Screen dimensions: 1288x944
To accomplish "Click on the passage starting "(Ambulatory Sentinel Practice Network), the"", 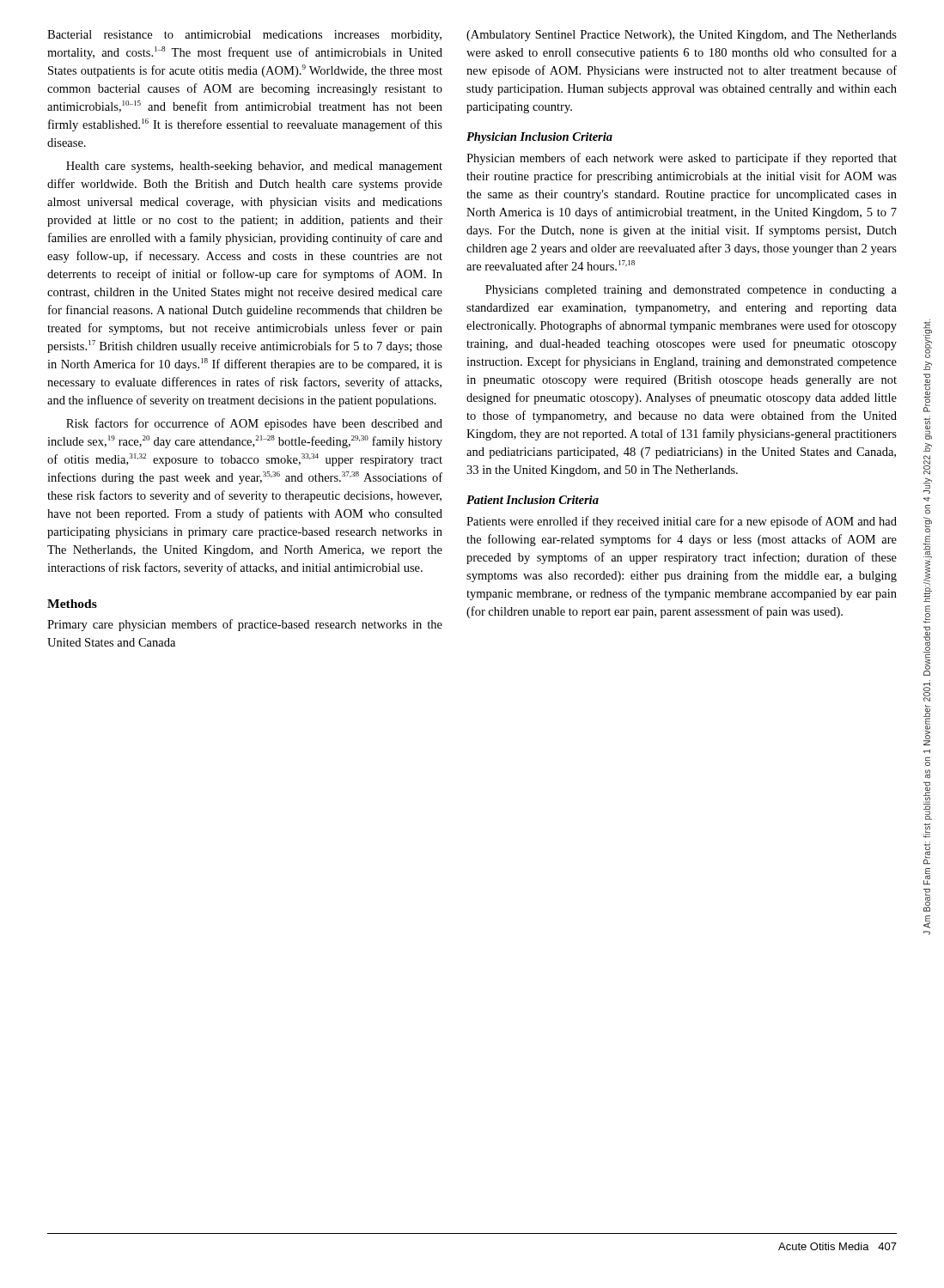I will (x=682, y=71).
